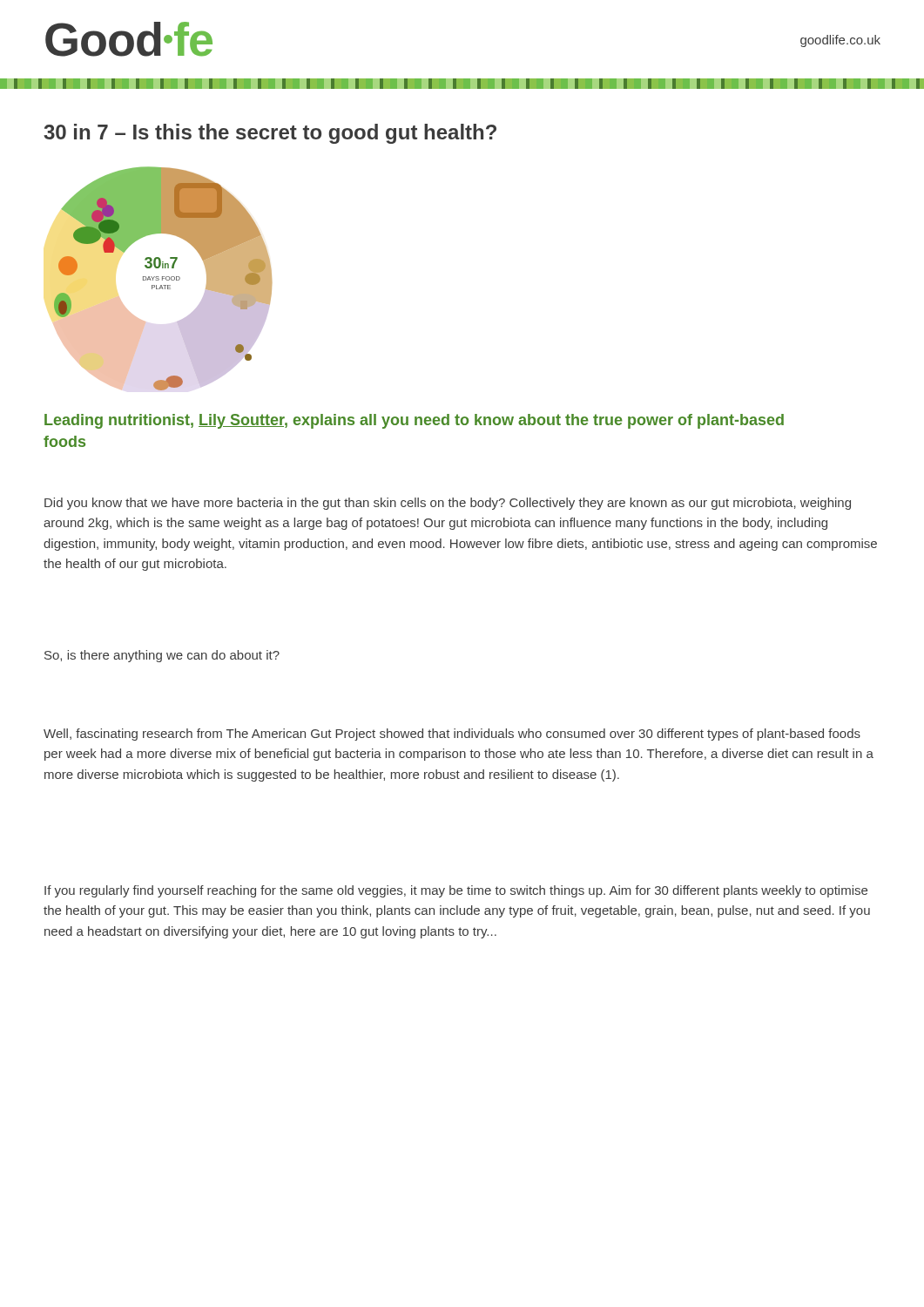Screen dimensions: 1307x924
Task: Click on the illustration
Action: (x=161, y=279)
